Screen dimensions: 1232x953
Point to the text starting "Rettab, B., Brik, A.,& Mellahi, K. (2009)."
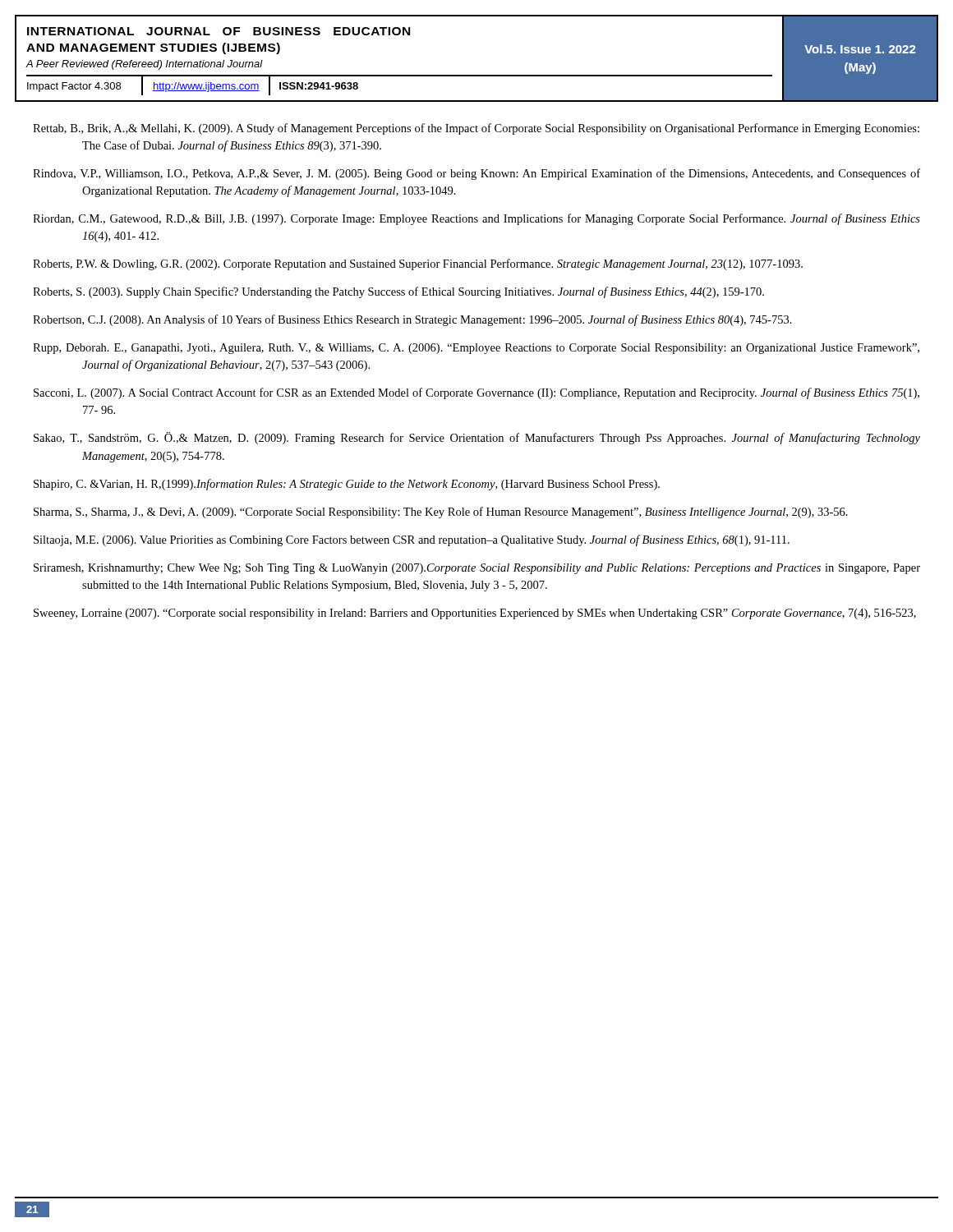[x=476, y=137]
